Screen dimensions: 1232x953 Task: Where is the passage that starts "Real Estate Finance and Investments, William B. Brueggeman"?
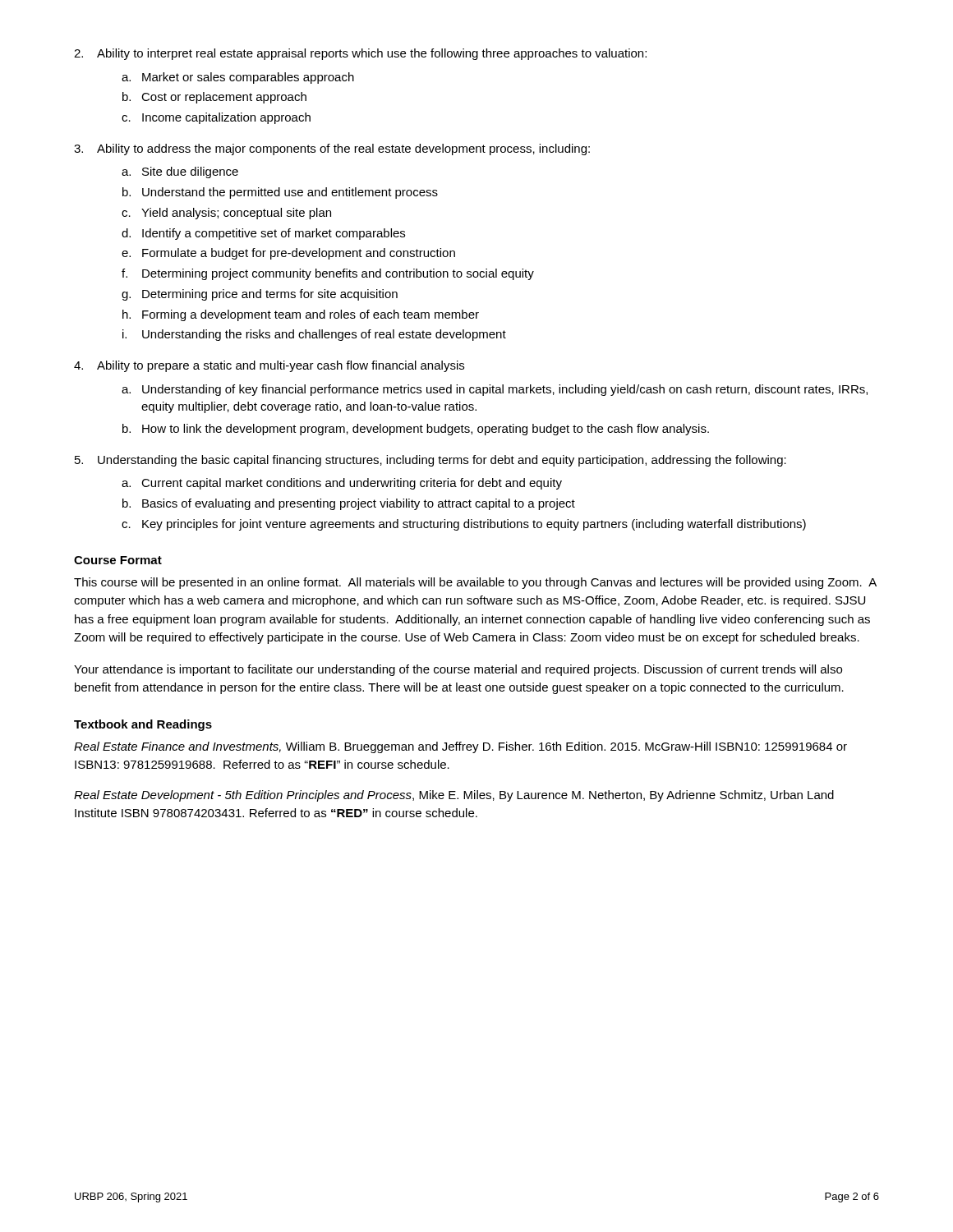coord(460,755)
